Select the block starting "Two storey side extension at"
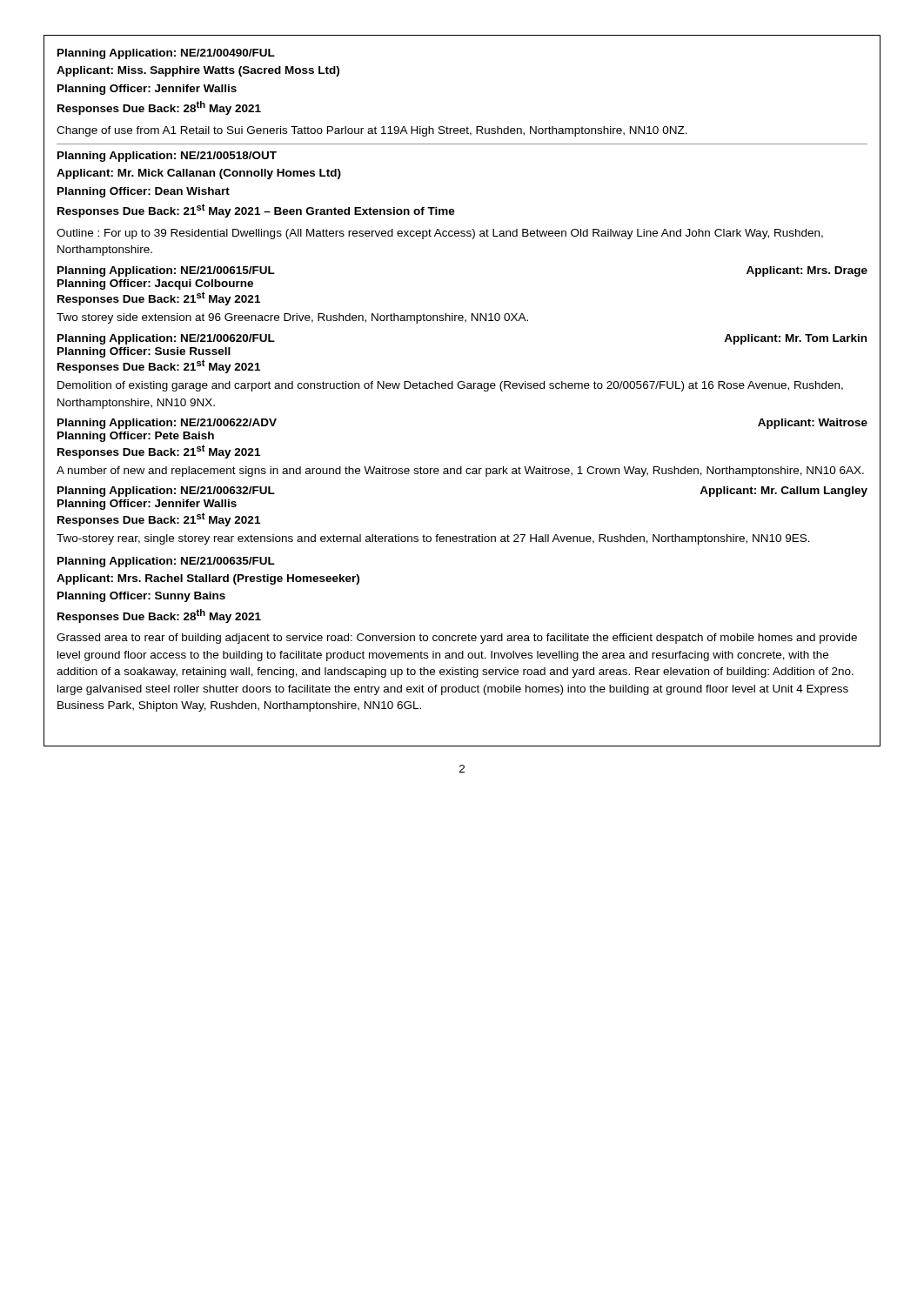Screen dimensions: 1305x924 (x=293, y=317)
